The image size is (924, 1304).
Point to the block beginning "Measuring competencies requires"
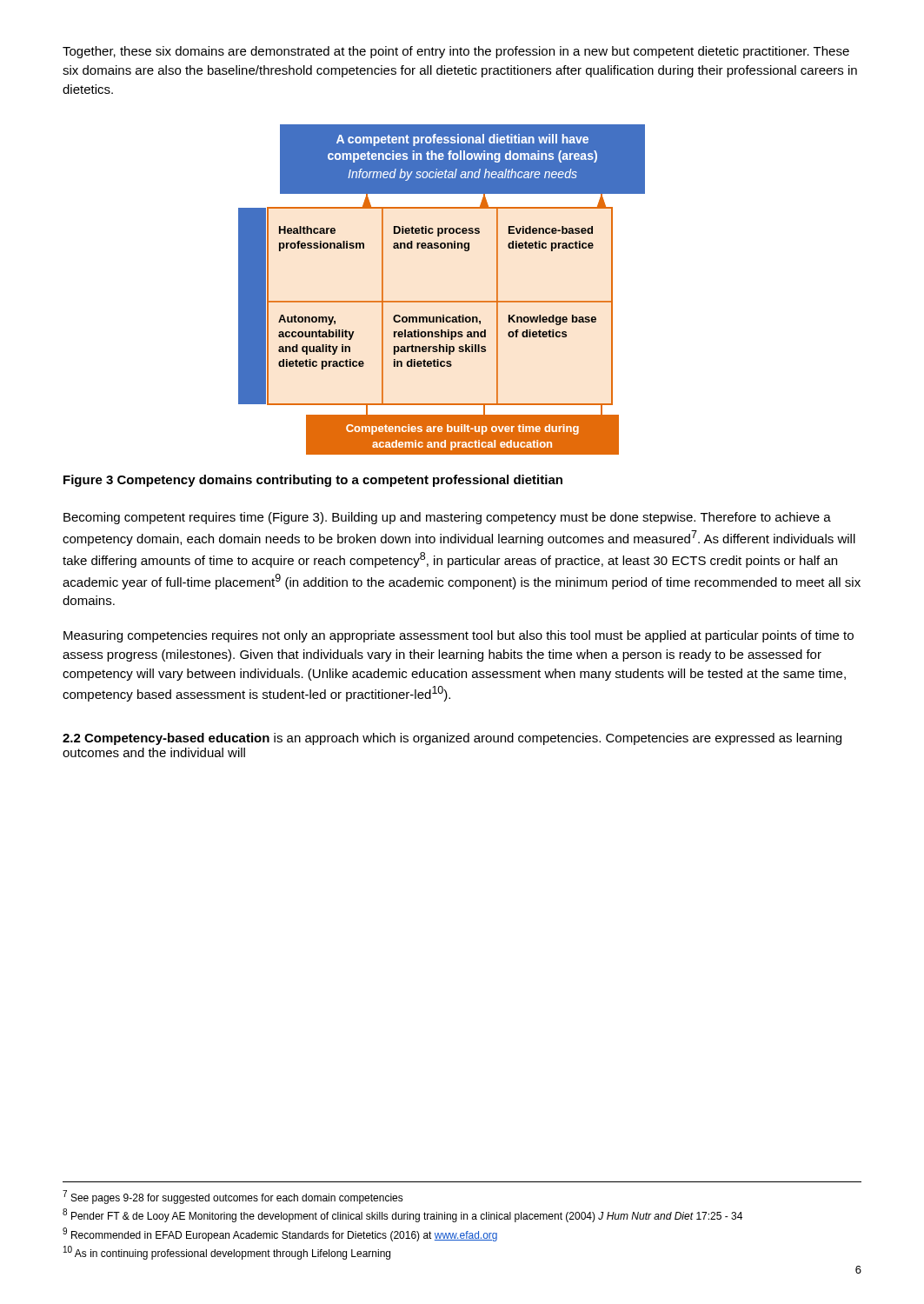(458, 665)
